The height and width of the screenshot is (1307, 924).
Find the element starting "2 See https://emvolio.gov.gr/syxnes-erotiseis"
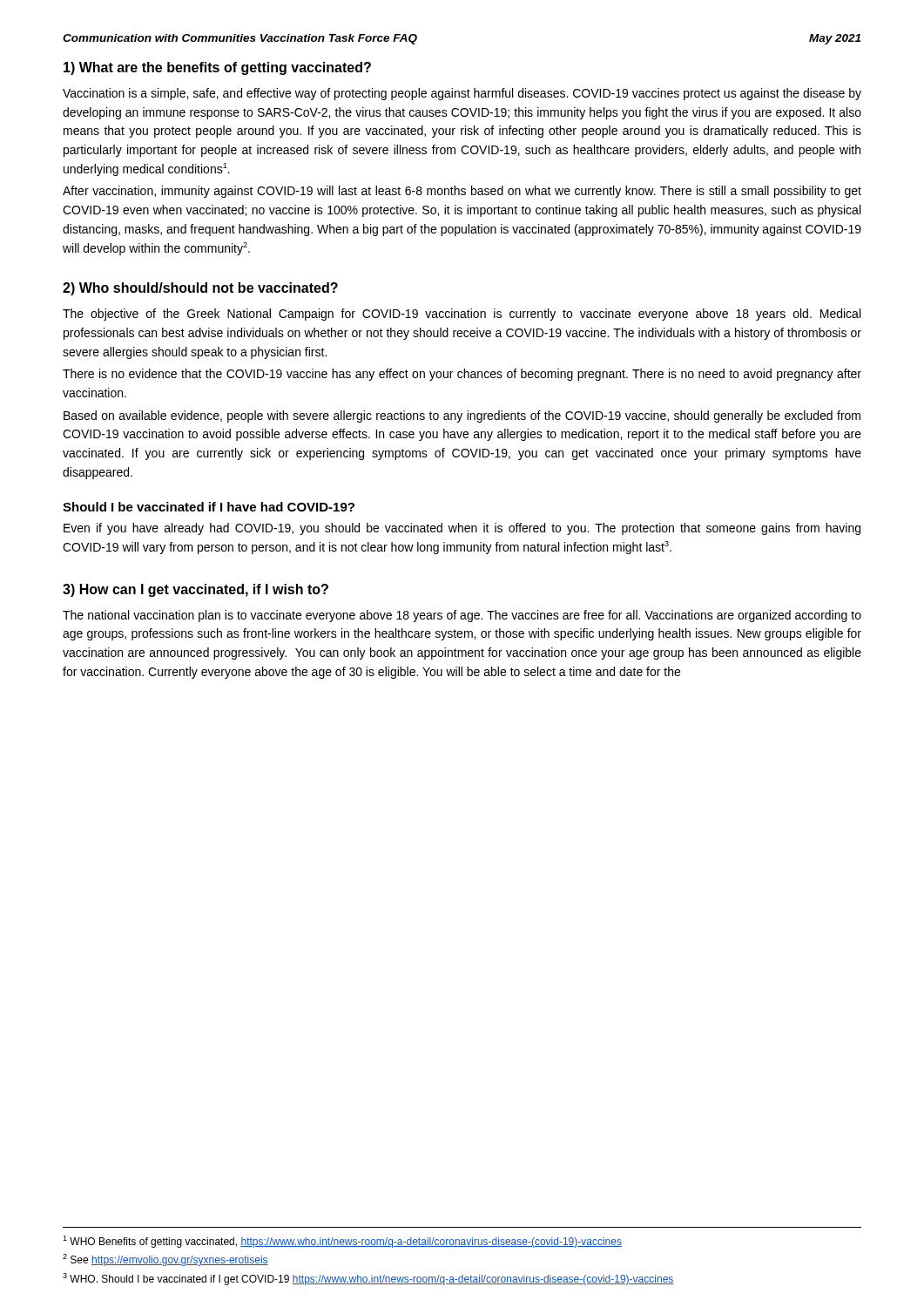(165, 1259)
